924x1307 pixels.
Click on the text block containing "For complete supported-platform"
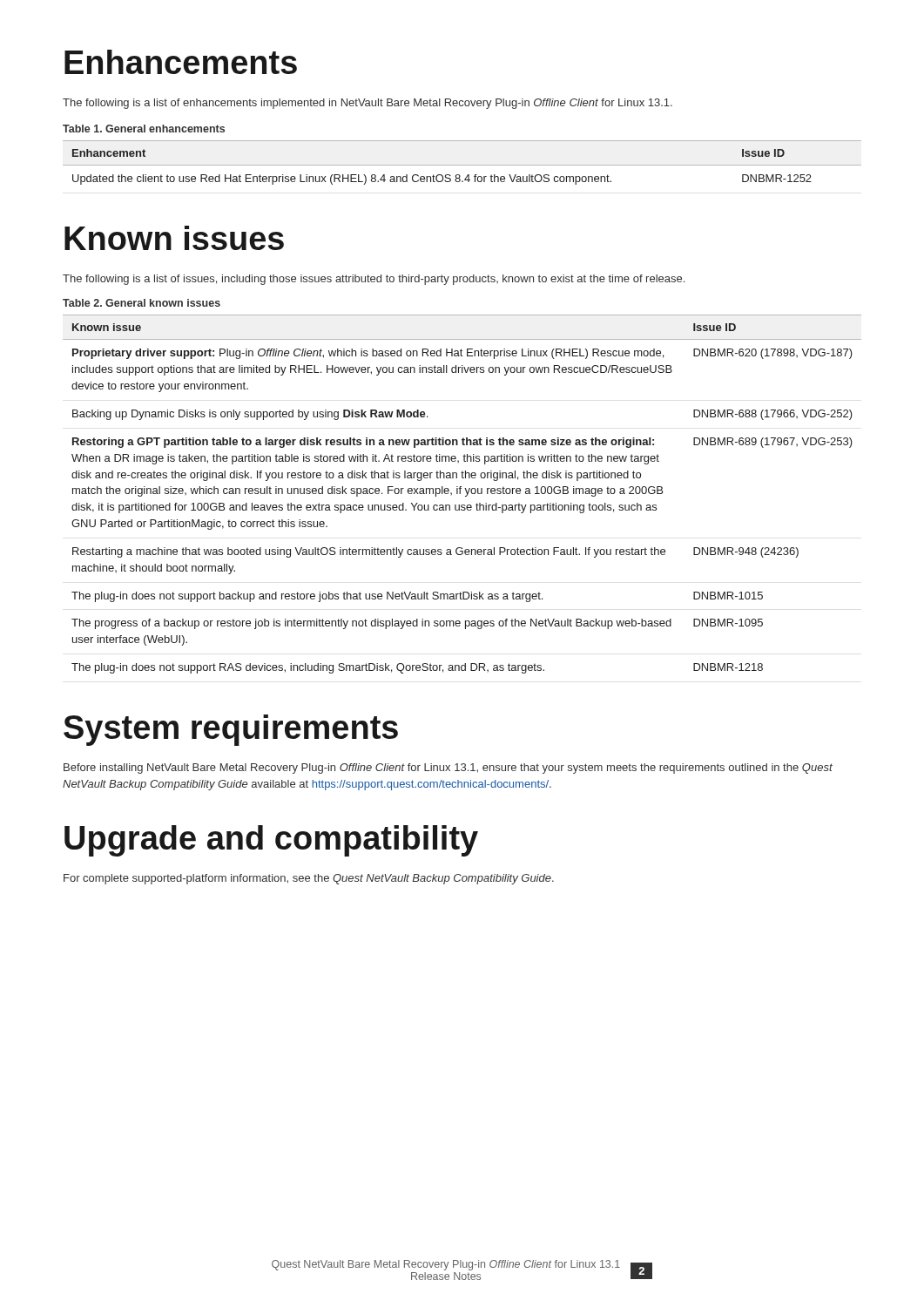462,878
